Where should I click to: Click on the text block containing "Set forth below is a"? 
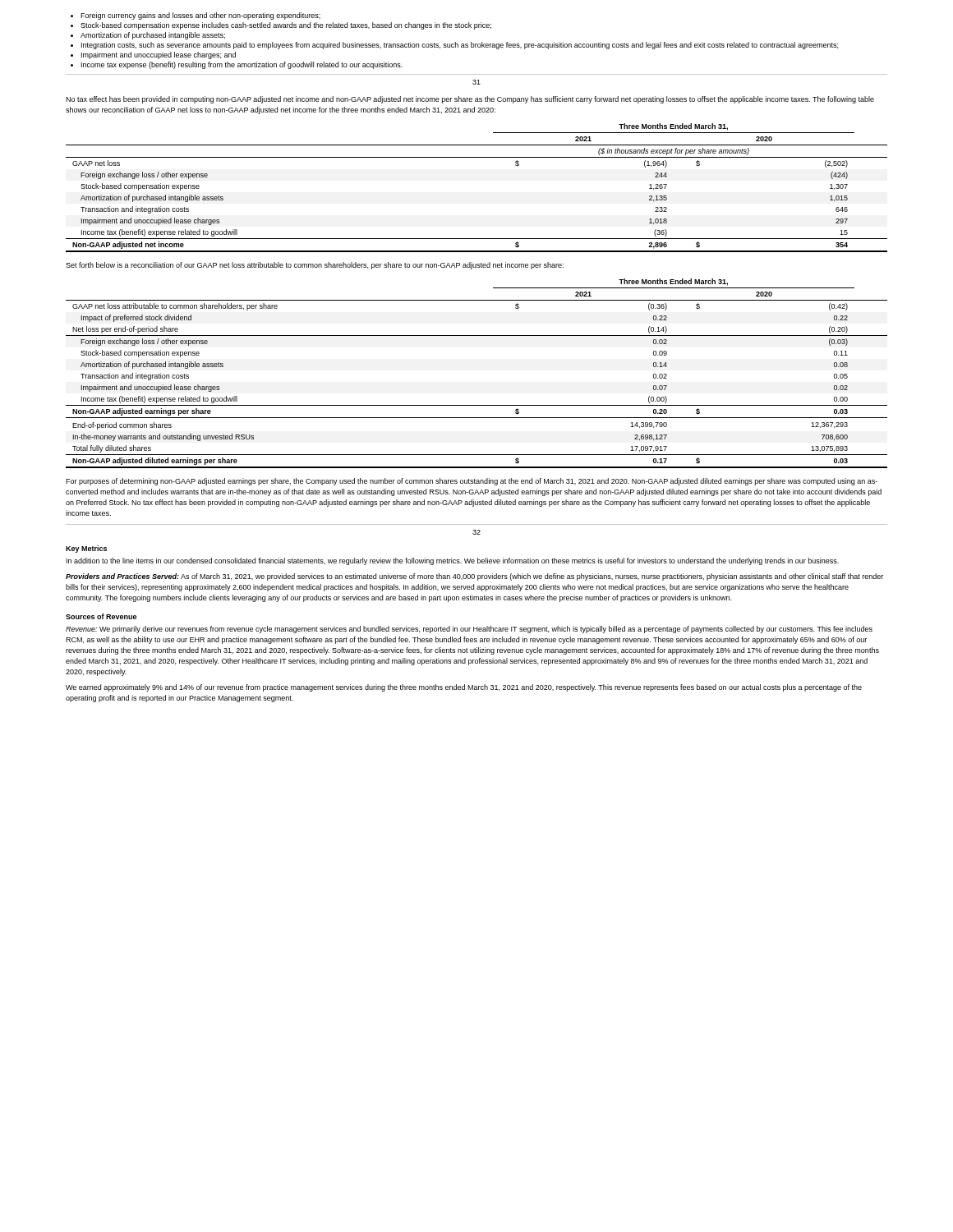point(315,265)
